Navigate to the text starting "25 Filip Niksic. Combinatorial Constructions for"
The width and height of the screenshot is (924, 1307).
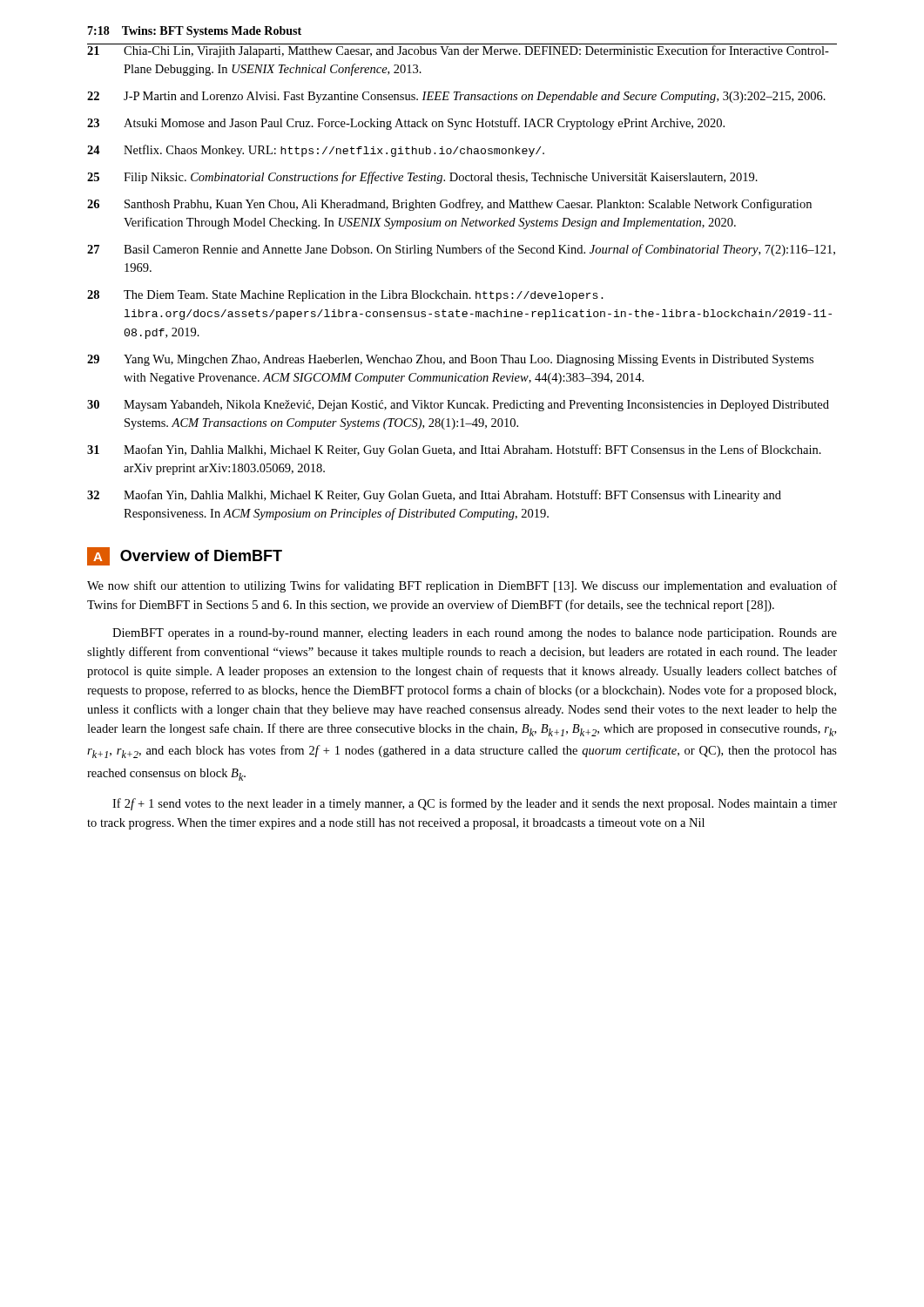coord(462,177)
